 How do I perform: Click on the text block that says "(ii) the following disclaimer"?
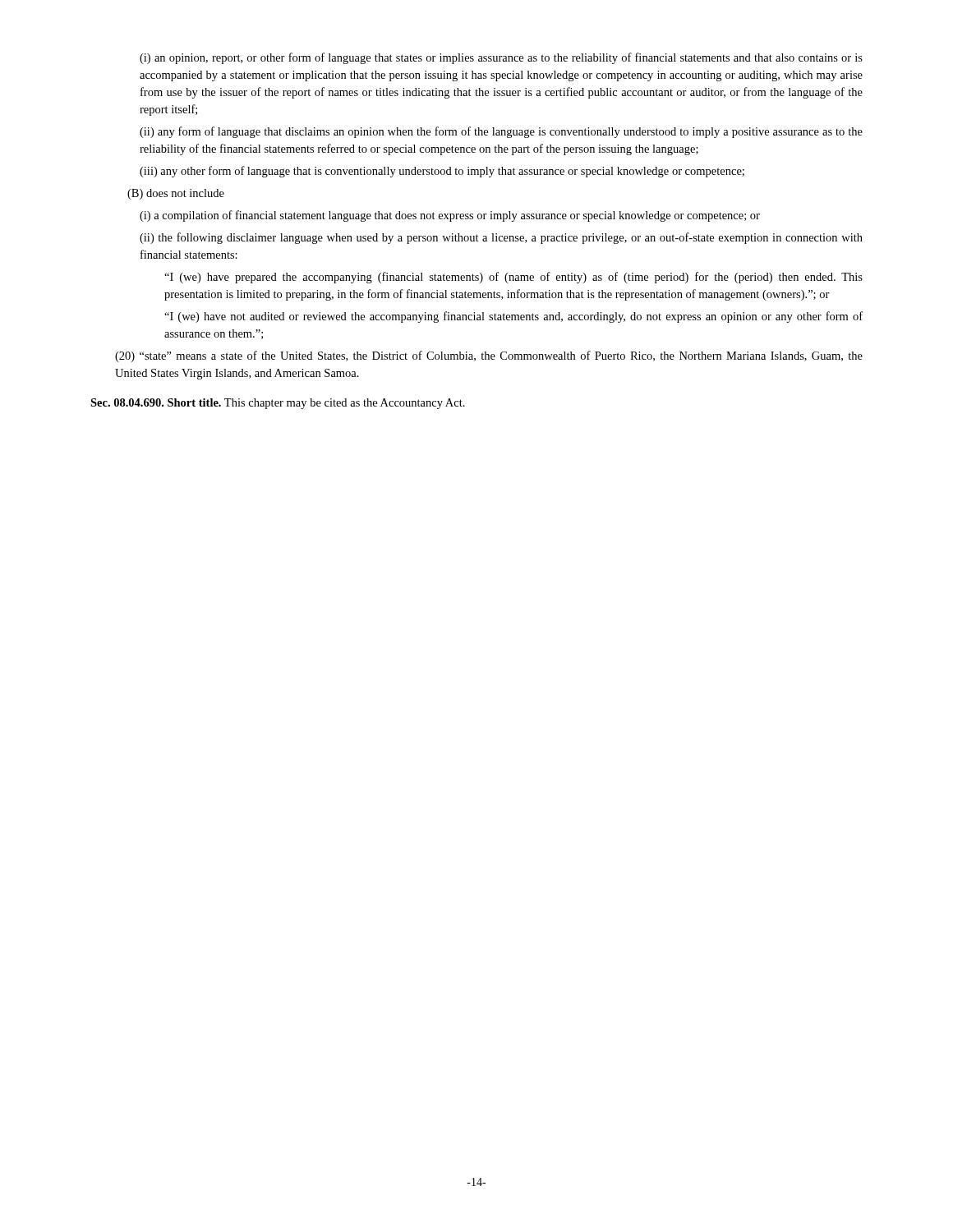(476, 247)
